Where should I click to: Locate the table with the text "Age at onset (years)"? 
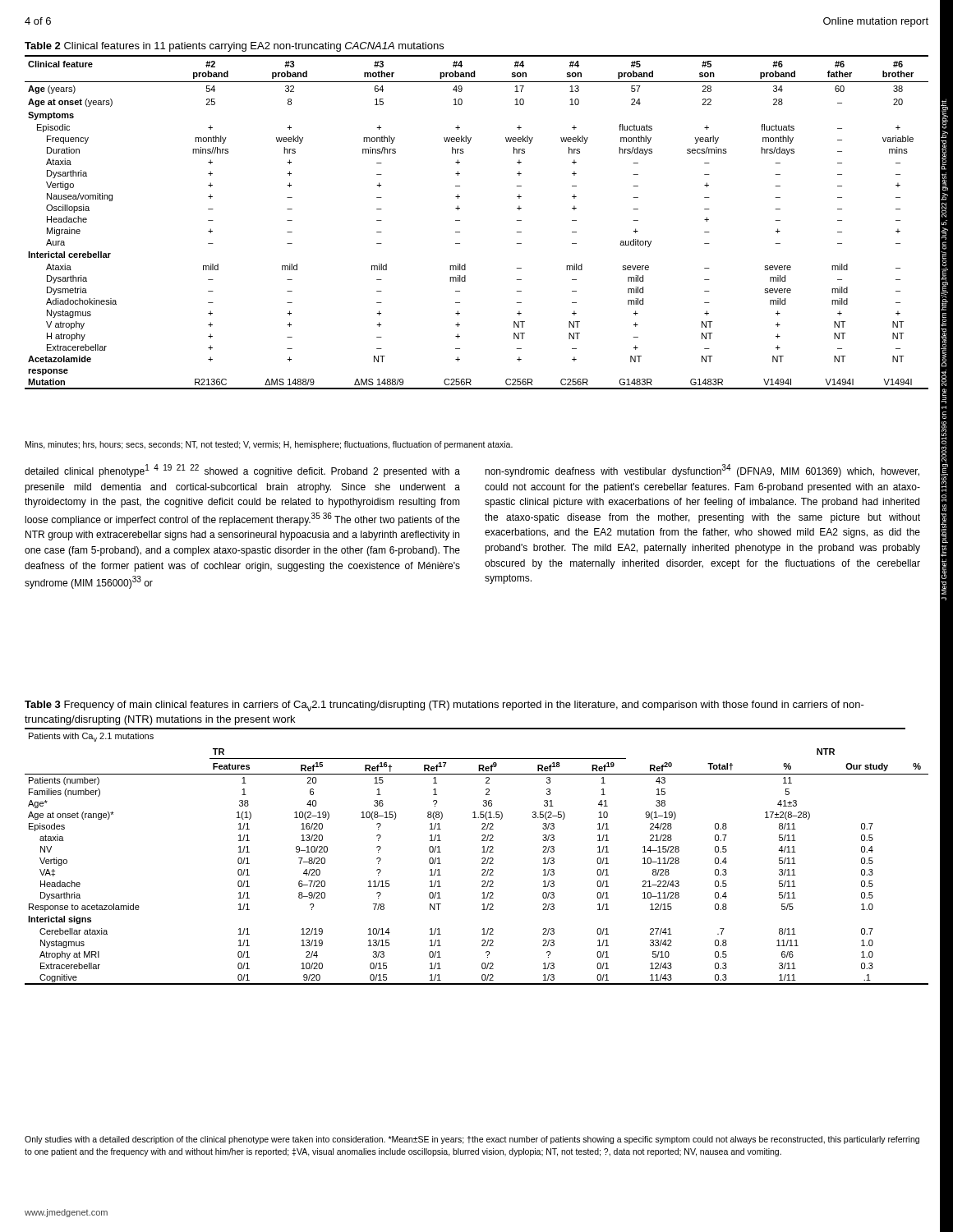point(476,214)
